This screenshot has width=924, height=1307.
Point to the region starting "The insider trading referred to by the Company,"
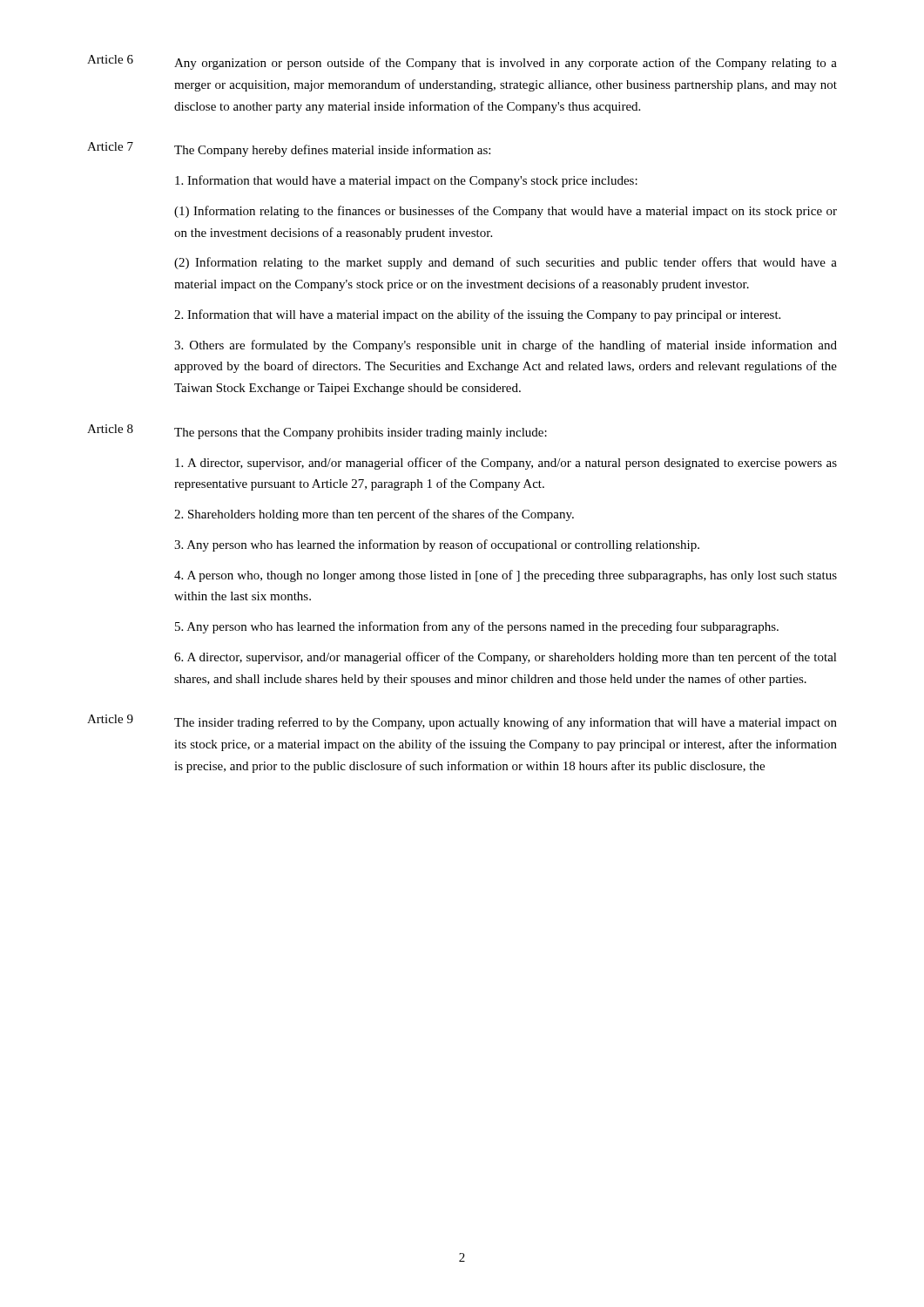(x=506, y=744)
